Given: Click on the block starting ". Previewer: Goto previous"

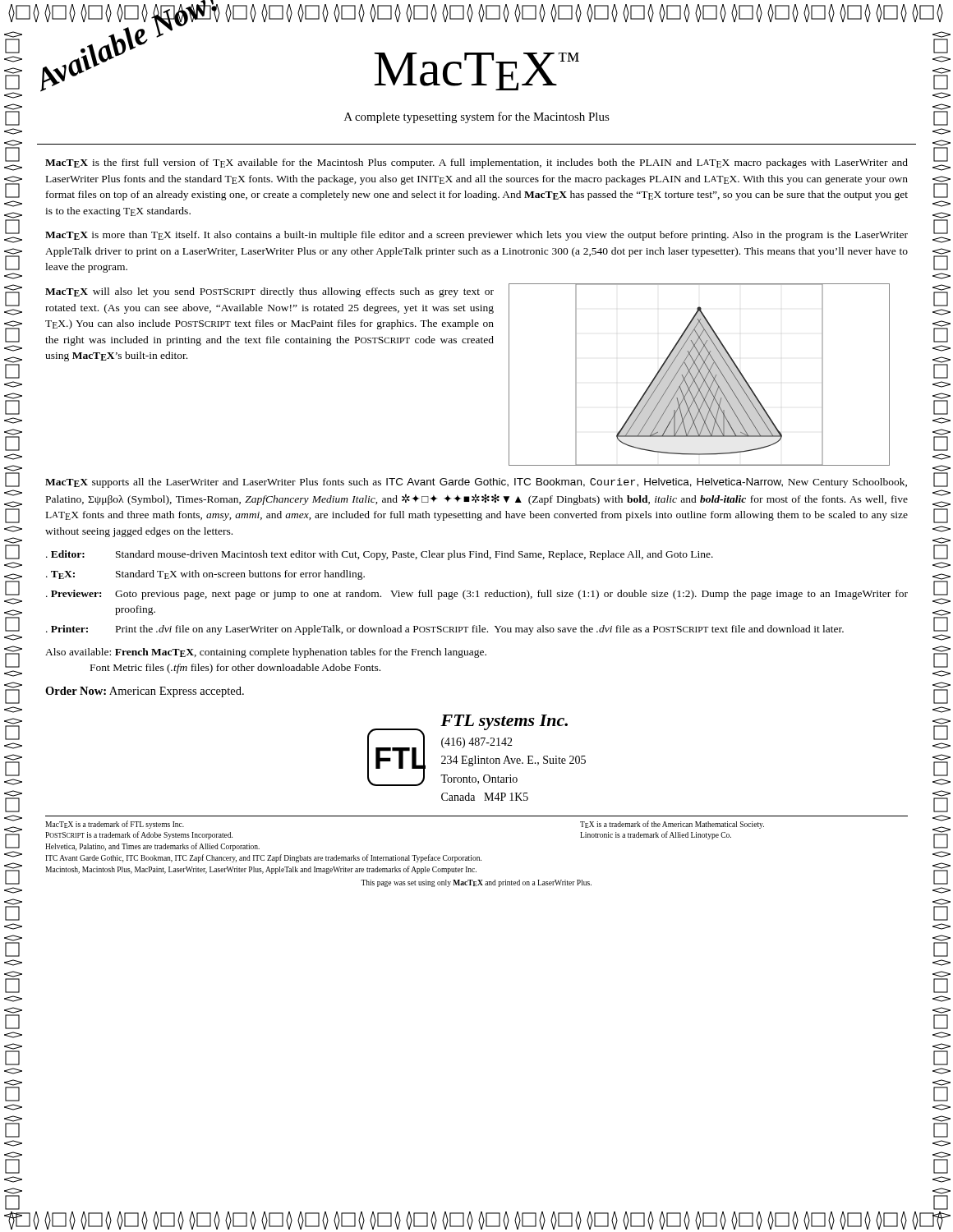Looking at the screenshot, I should [x=476, y=602].
